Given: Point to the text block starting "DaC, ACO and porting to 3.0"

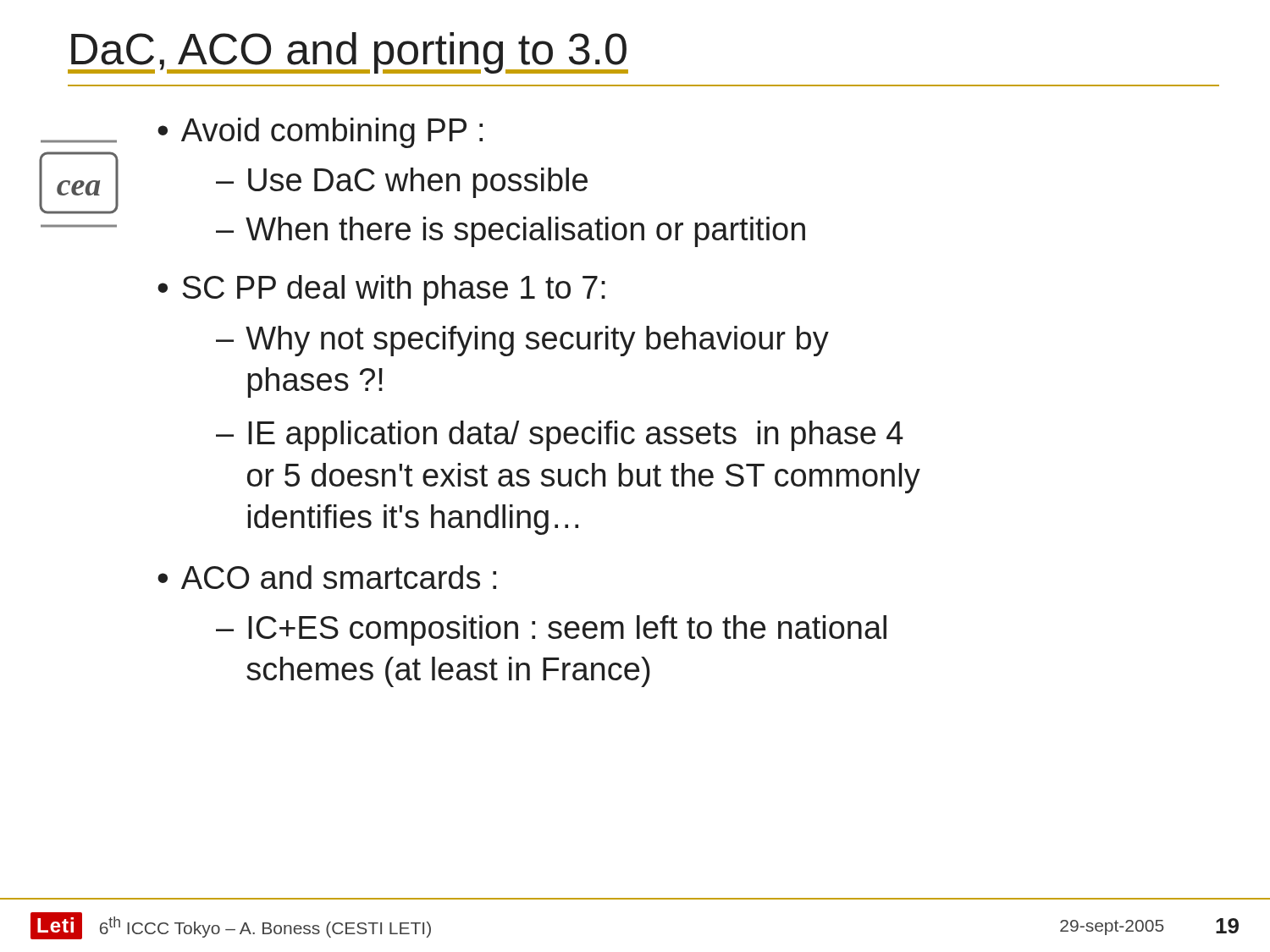Looking at the screenshot, I should click(x=643, y=55).
